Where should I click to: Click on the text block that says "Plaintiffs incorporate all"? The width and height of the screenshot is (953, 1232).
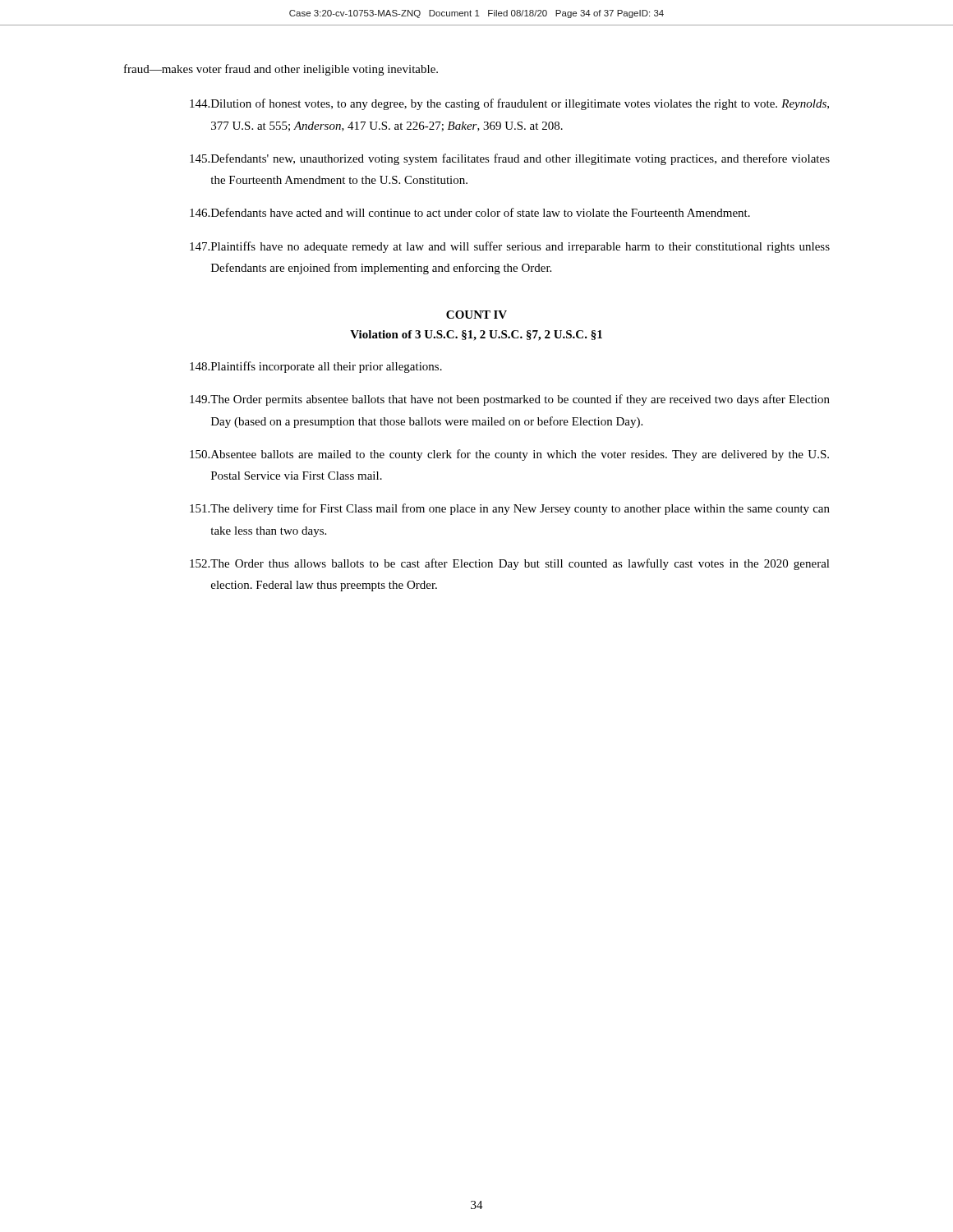316,367
